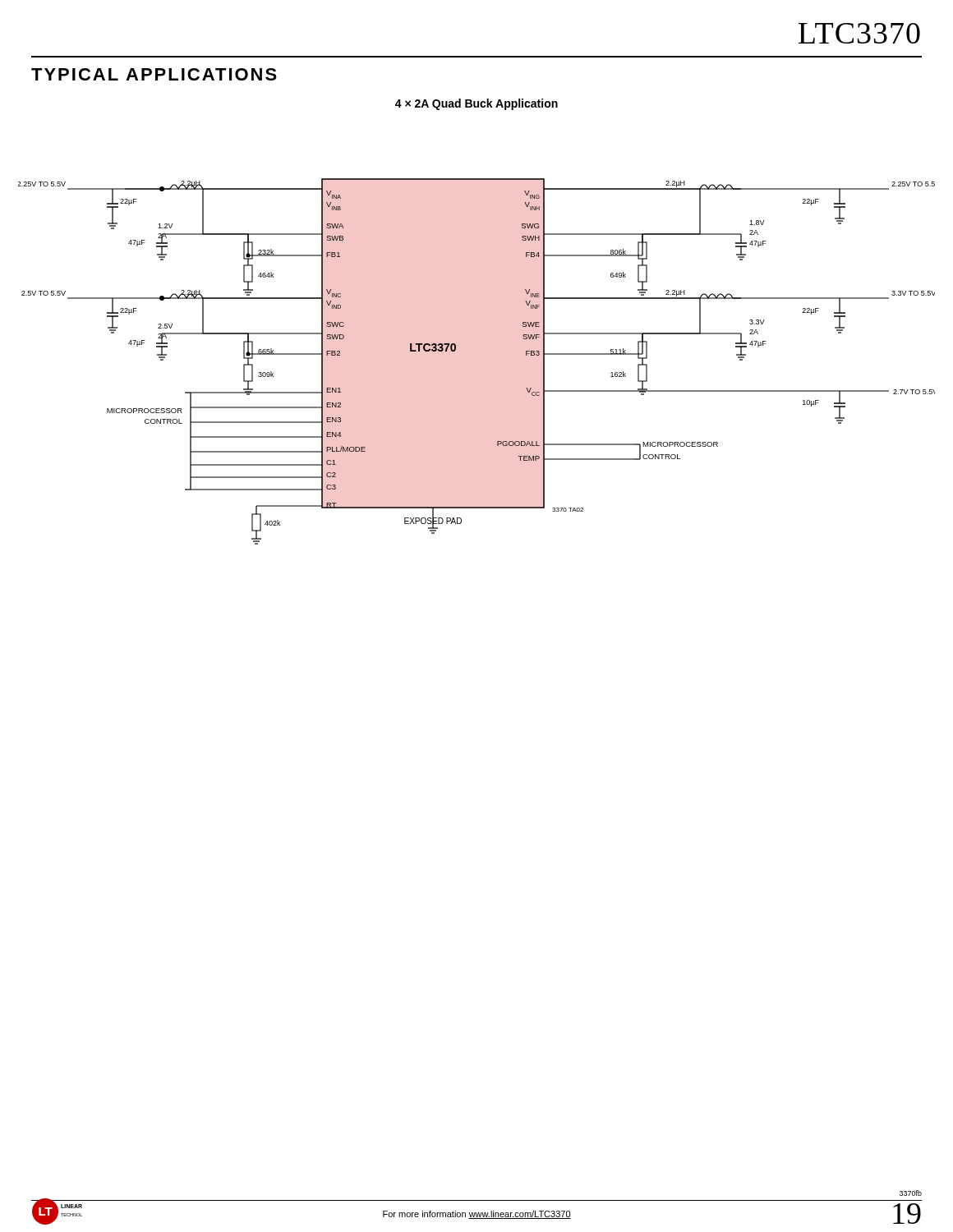Viewport: 953px width, 1232px height.
Task: Locate the element starting "4 × 2A"
Action: 476,103
